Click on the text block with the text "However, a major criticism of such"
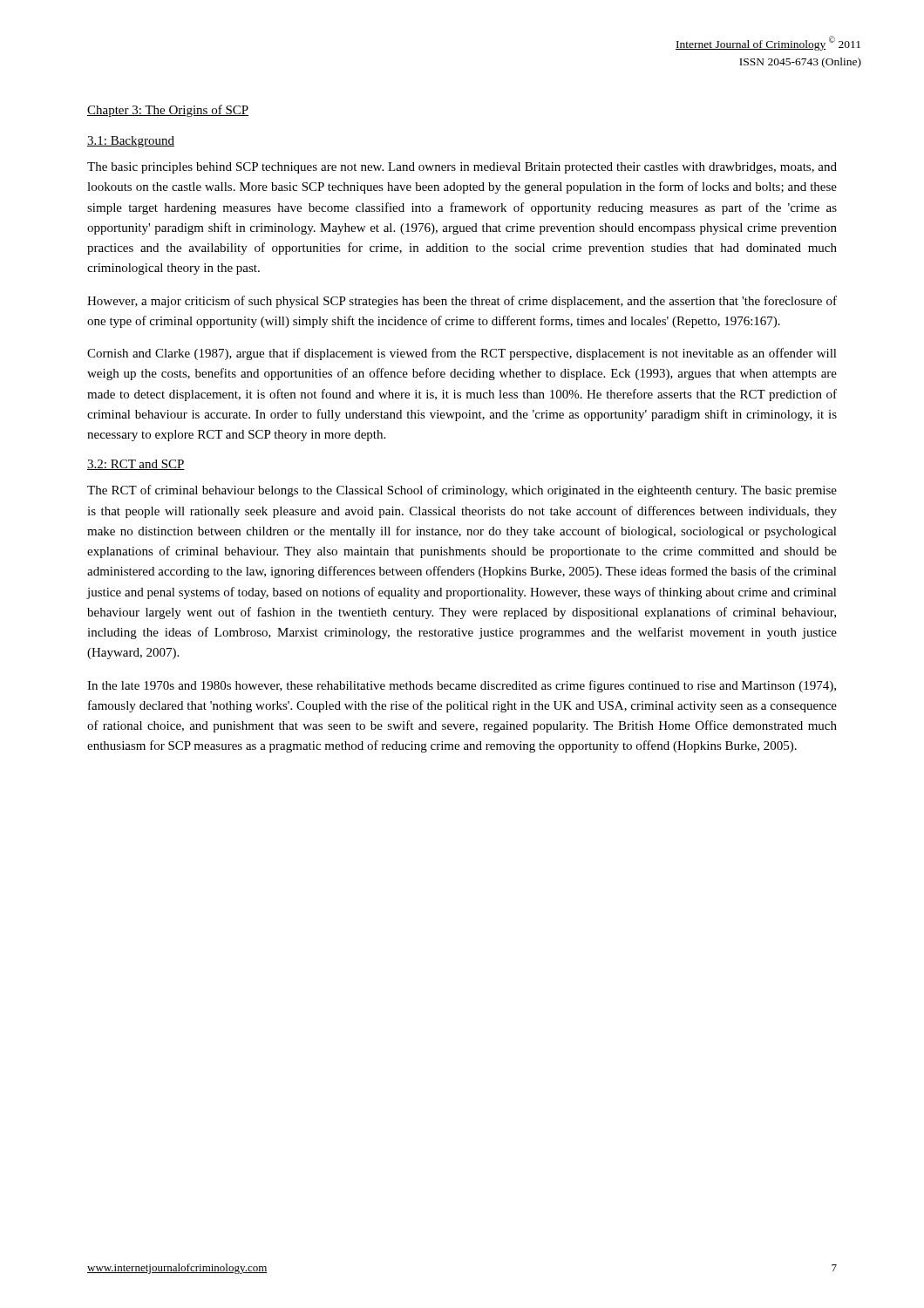Viewport: 924px width, 1308px height. [x=462, y=311]
